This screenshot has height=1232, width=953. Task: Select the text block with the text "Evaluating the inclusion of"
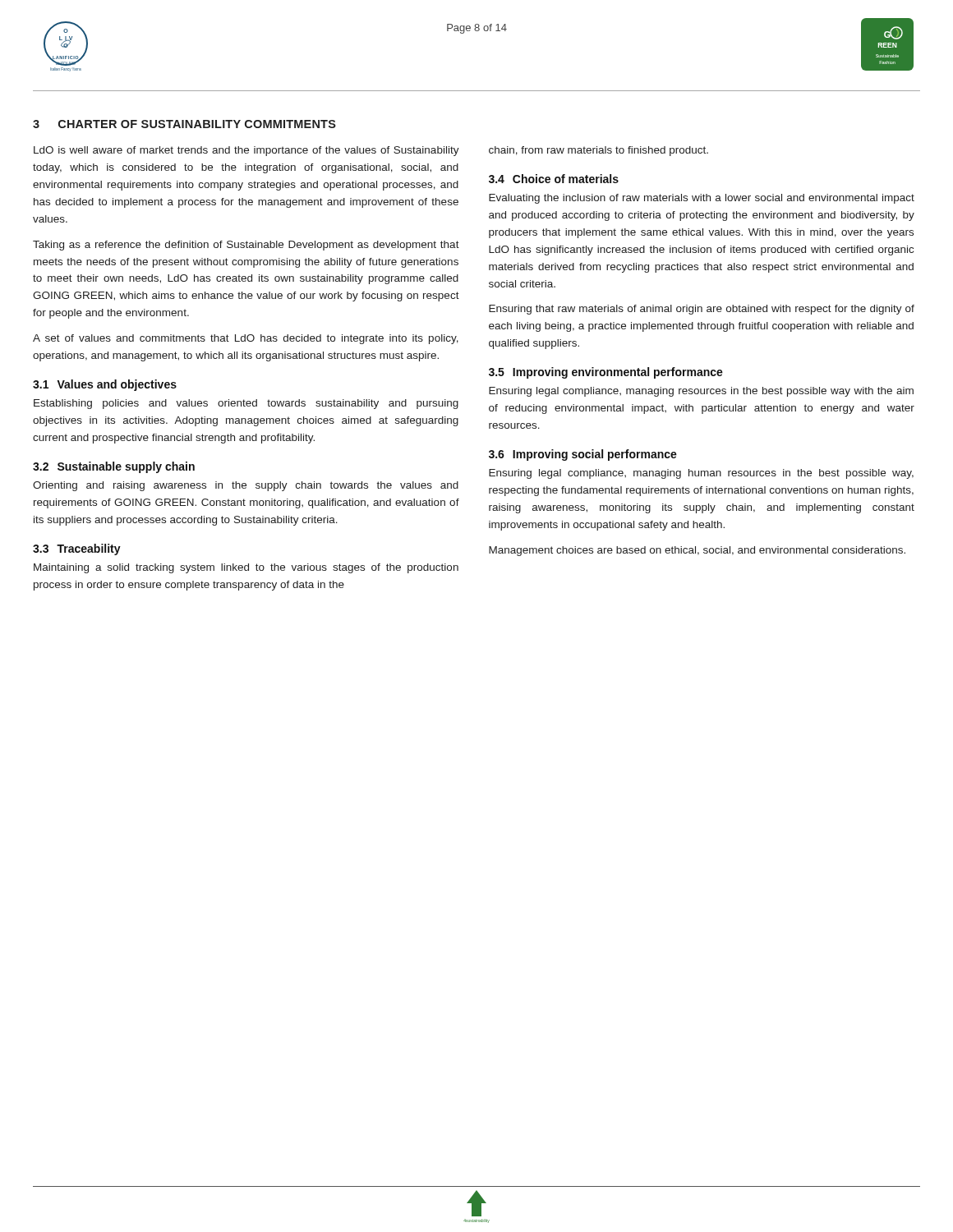(x=701, y=240)
